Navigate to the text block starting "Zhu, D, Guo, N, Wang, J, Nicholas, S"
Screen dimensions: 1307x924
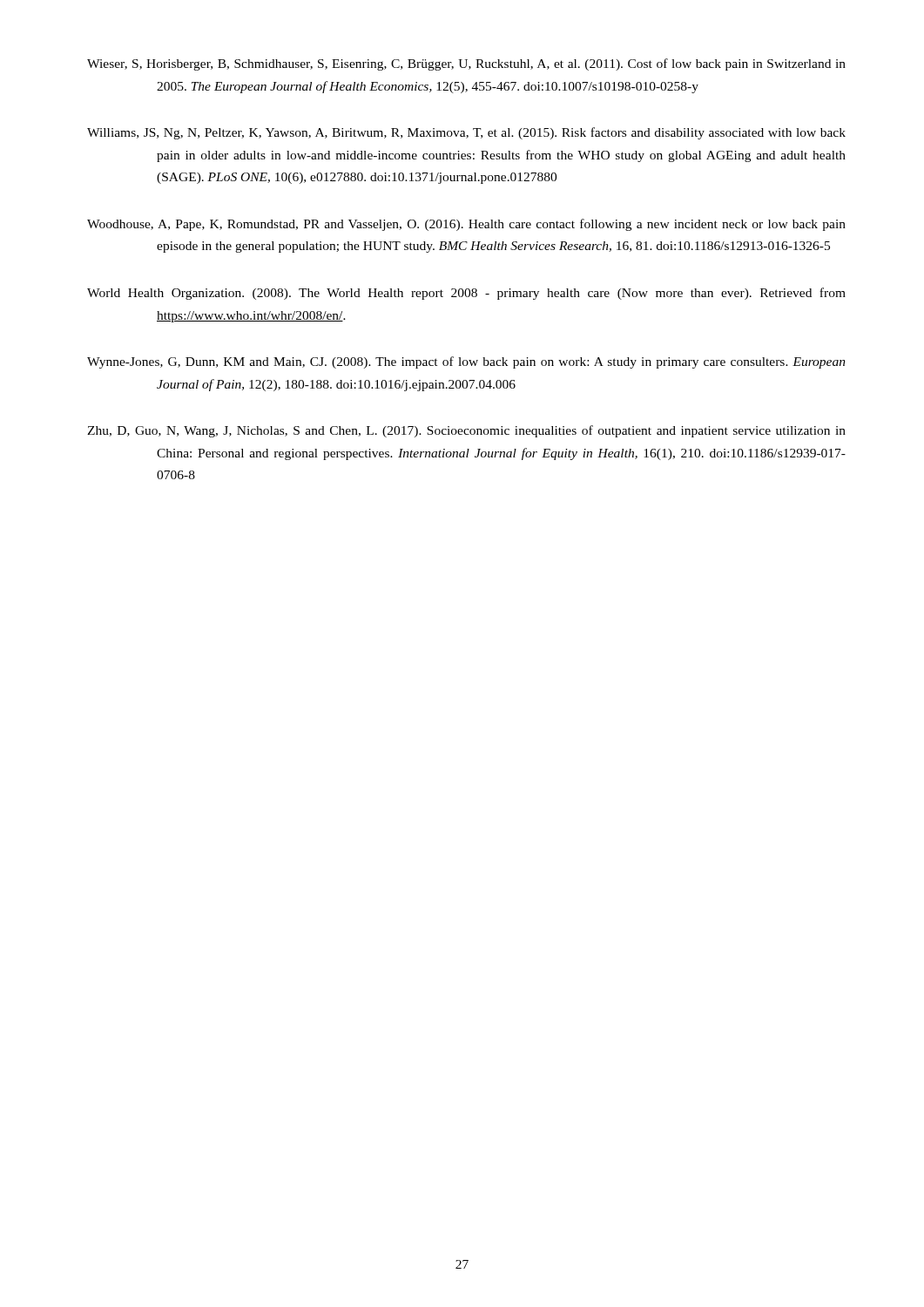point(466,452)
